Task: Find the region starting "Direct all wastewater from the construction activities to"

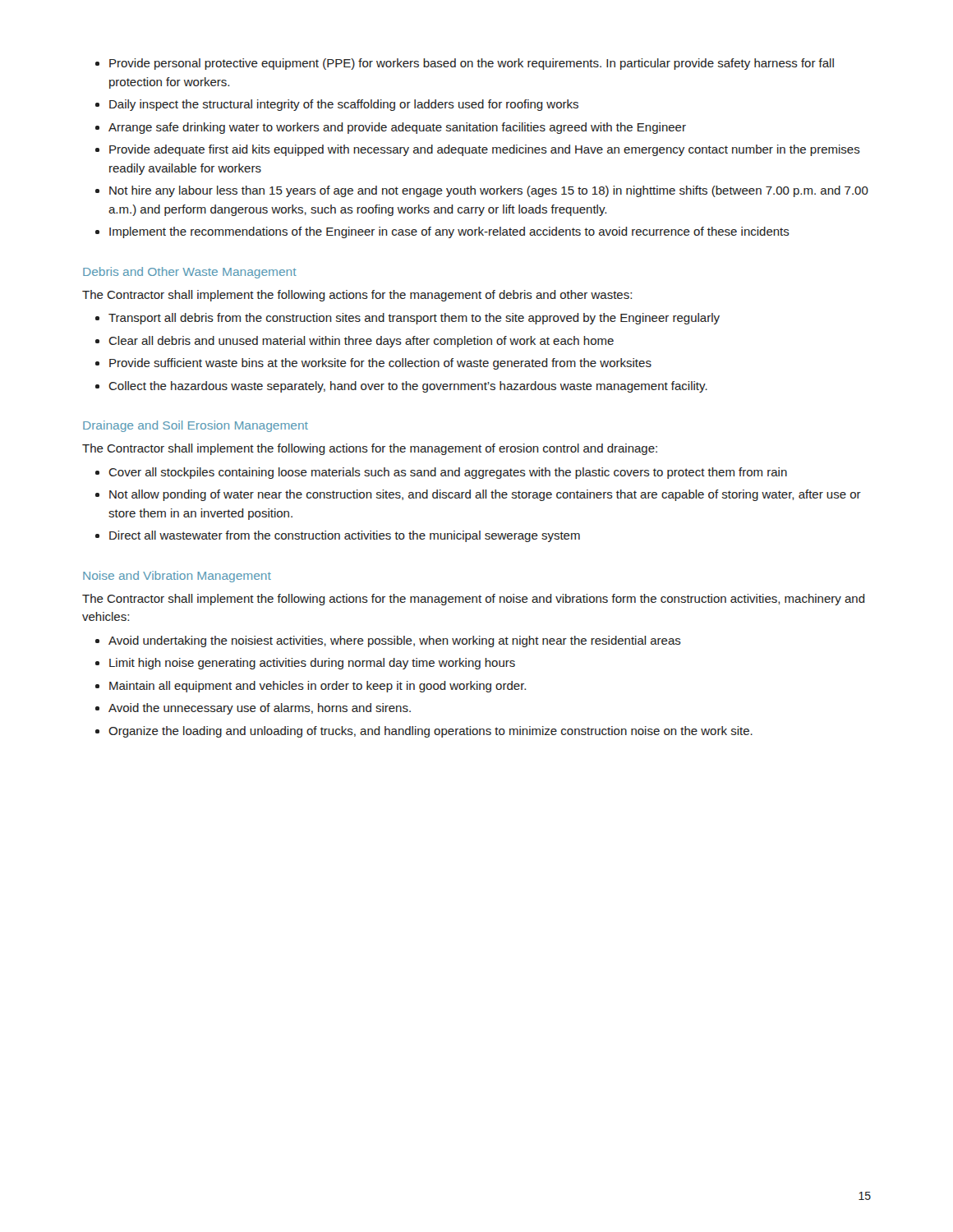Action: tap(490, 536)
